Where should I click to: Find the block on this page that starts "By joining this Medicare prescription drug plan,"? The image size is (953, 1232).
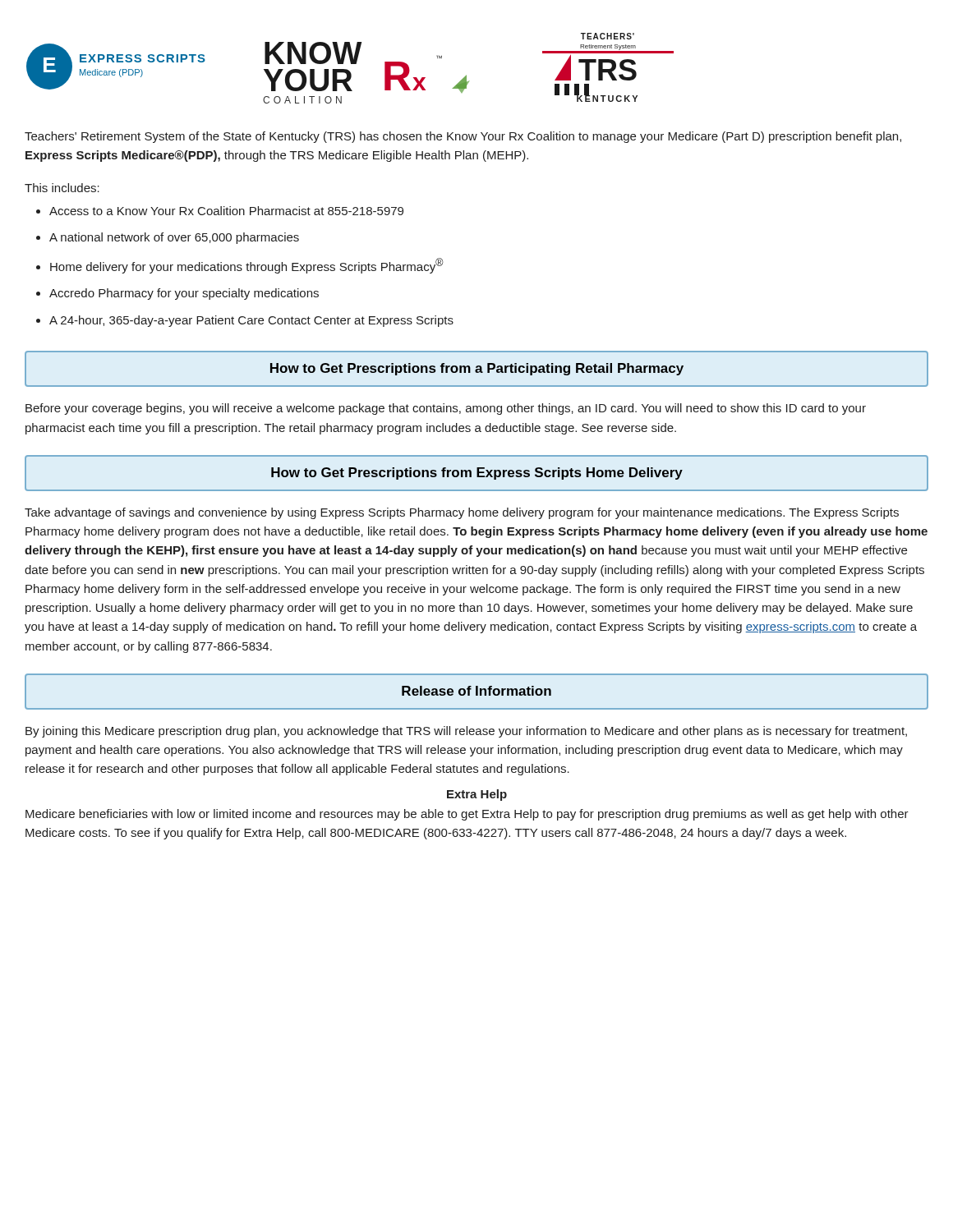[466, 749]
